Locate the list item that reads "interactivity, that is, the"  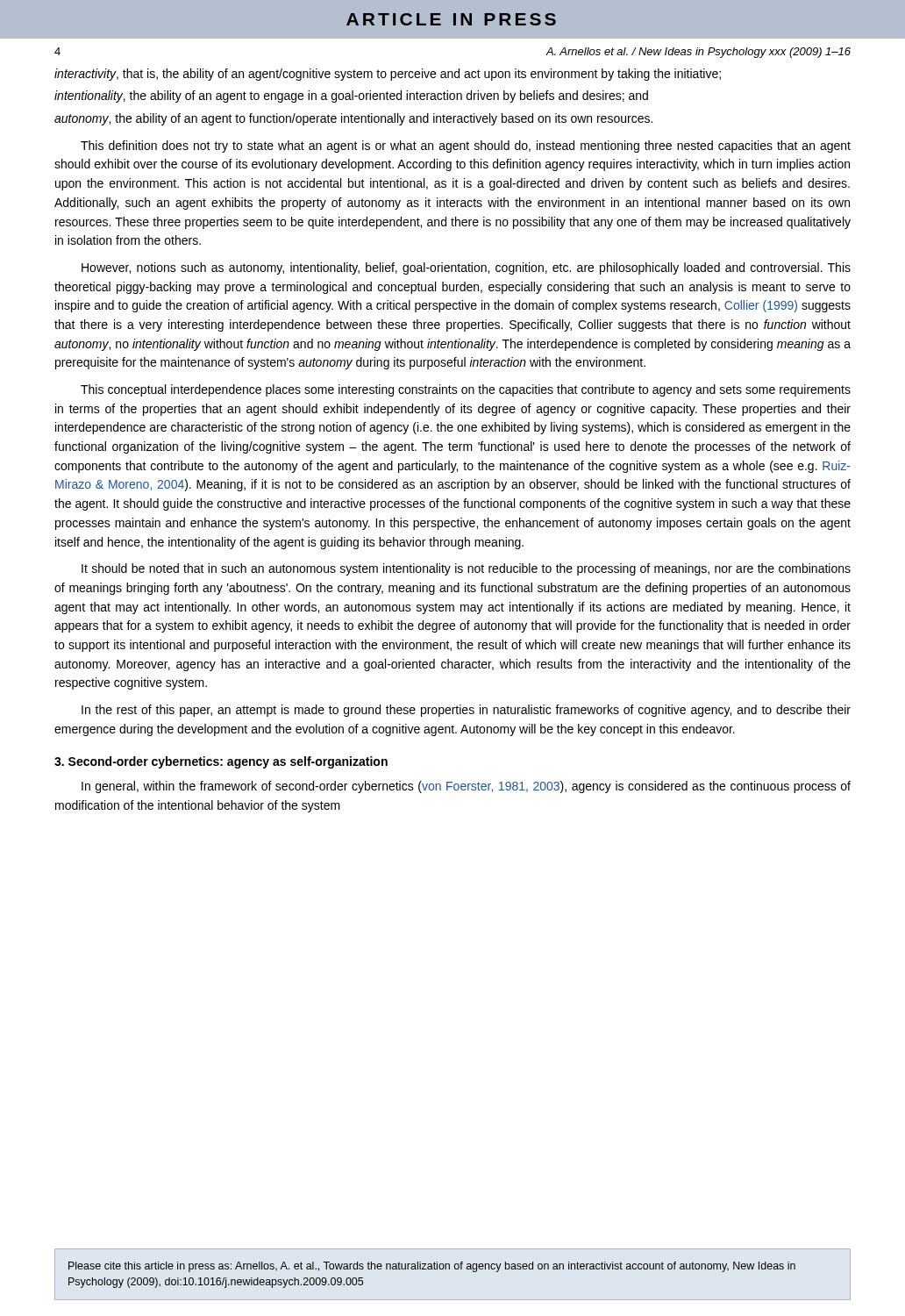click(x=388, y=74)
